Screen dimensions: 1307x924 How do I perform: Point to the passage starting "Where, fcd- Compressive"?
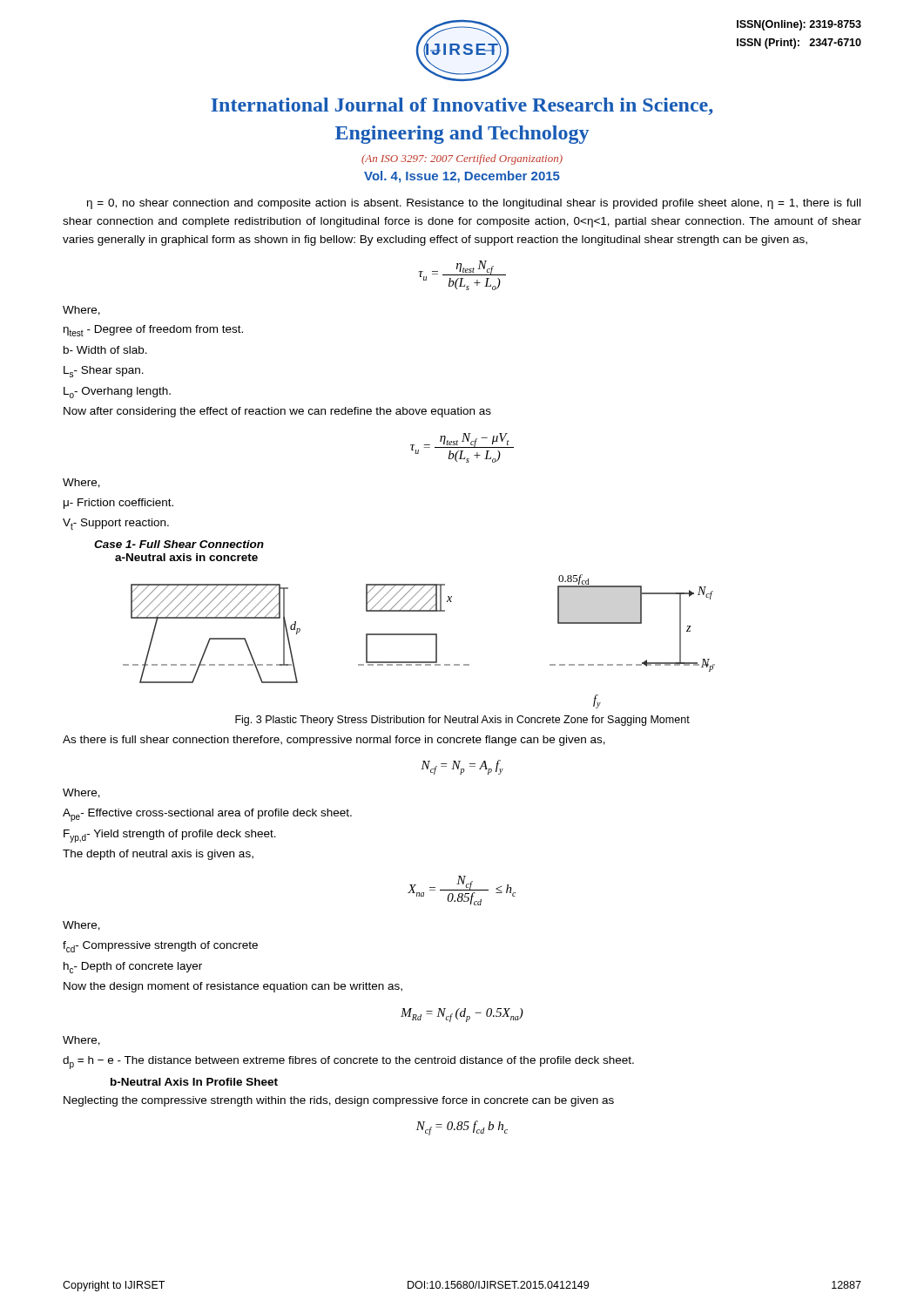click(x=233, y=956)
